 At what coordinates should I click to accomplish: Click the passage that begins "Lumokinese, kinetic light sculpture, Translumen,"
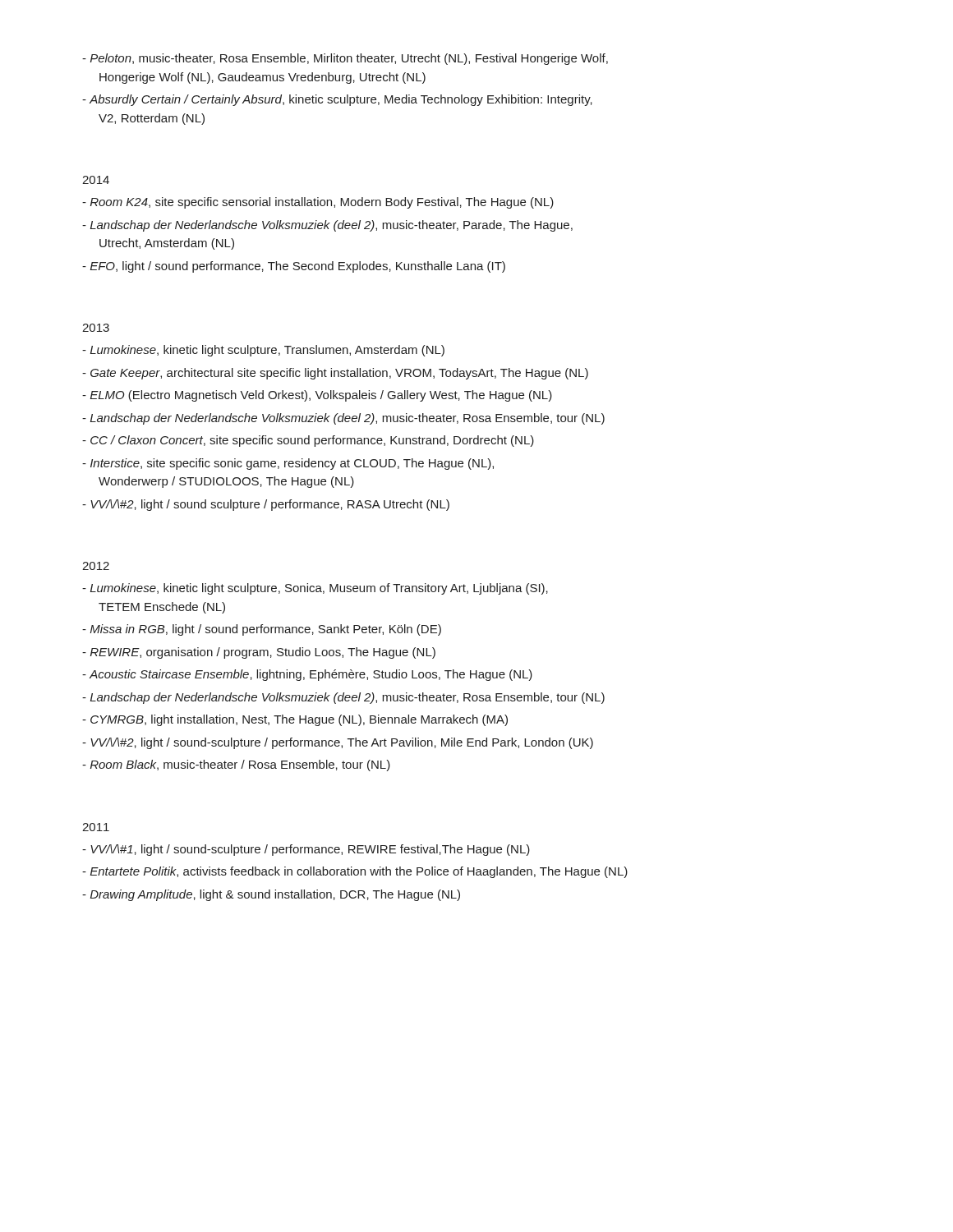(264, 349)
